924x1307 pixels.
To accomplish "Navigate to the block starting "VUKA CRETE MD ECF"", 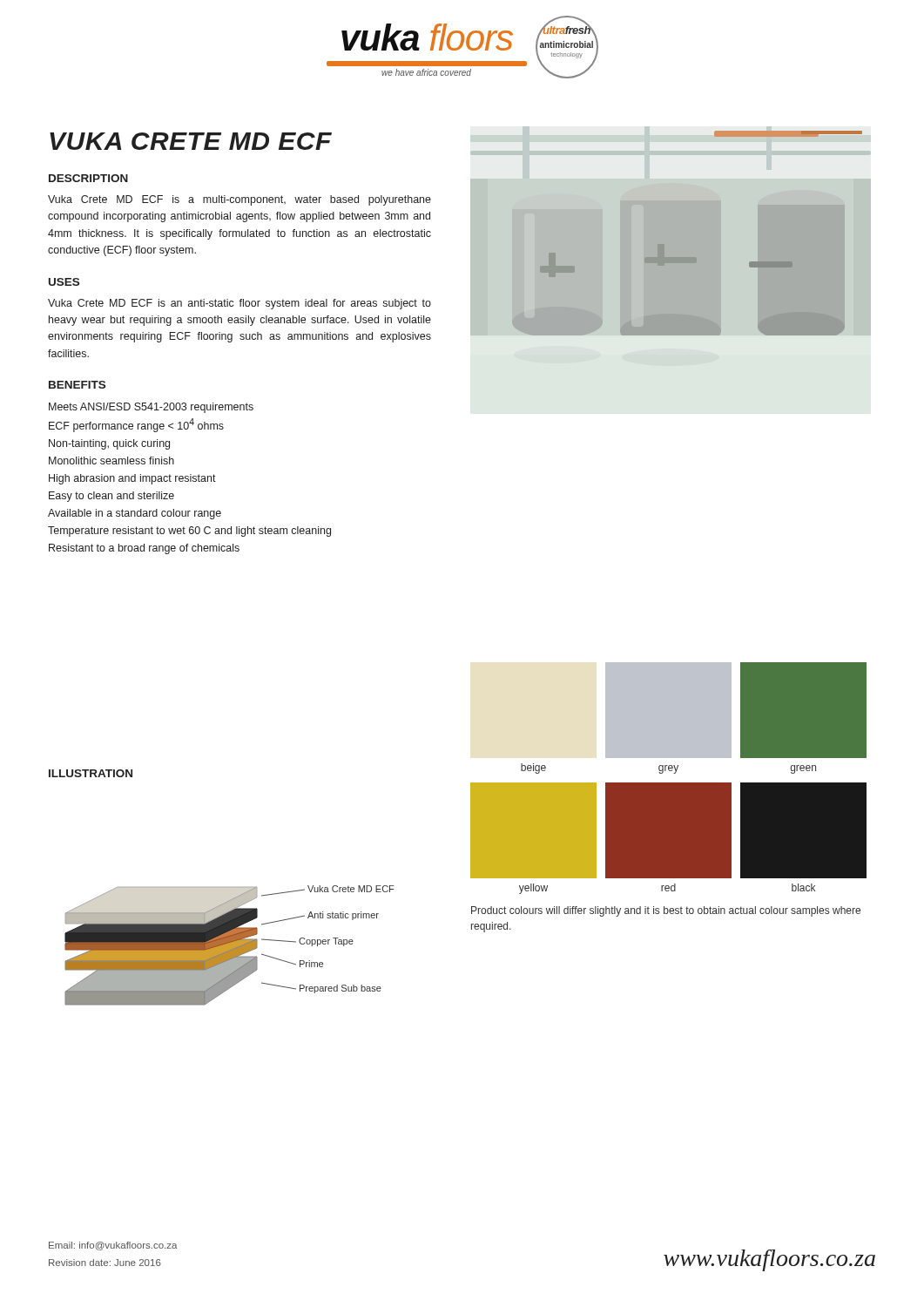I will click(190, 141).
